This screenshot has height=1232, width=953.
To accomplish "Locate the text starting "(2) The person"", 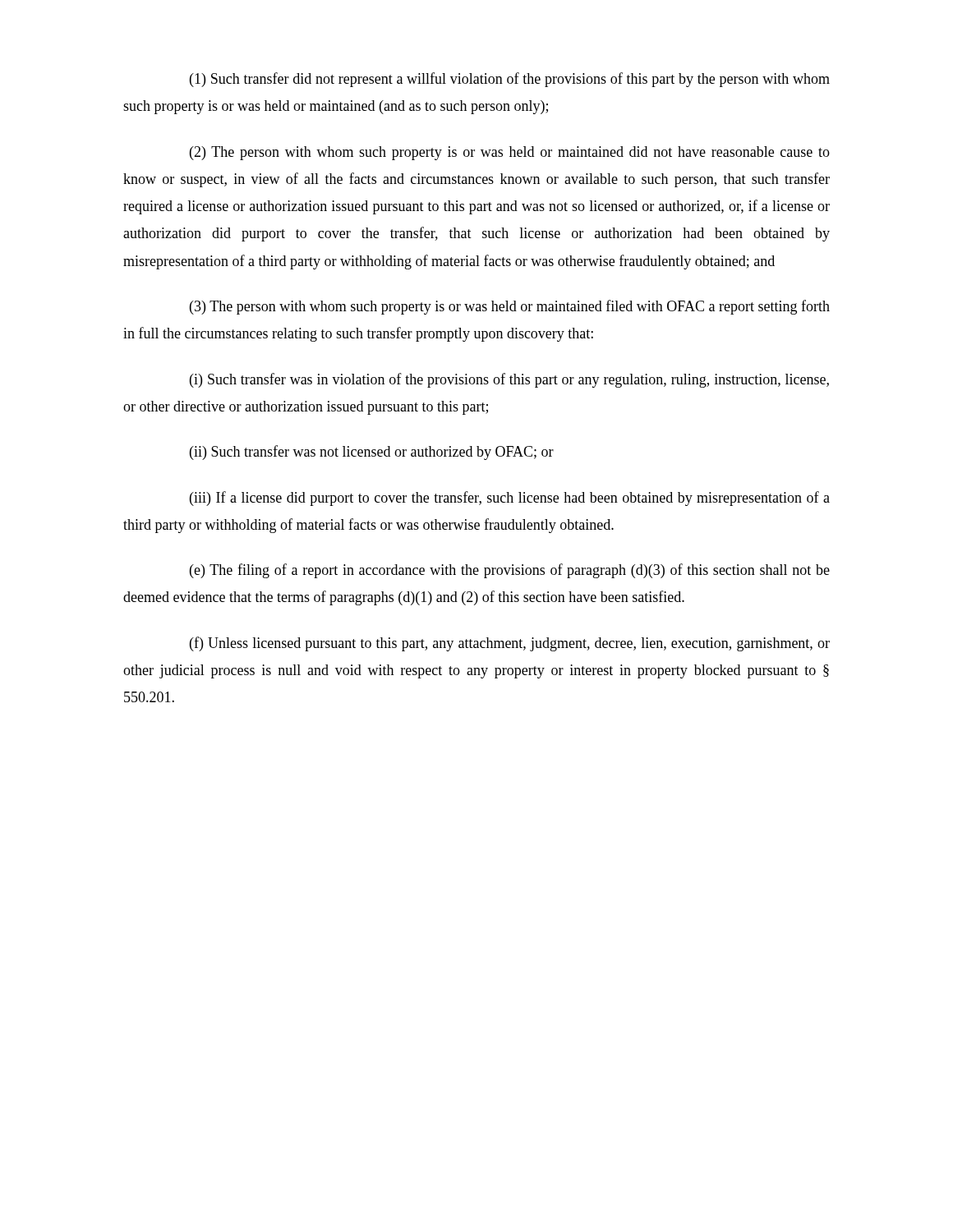I will [476, 206].
